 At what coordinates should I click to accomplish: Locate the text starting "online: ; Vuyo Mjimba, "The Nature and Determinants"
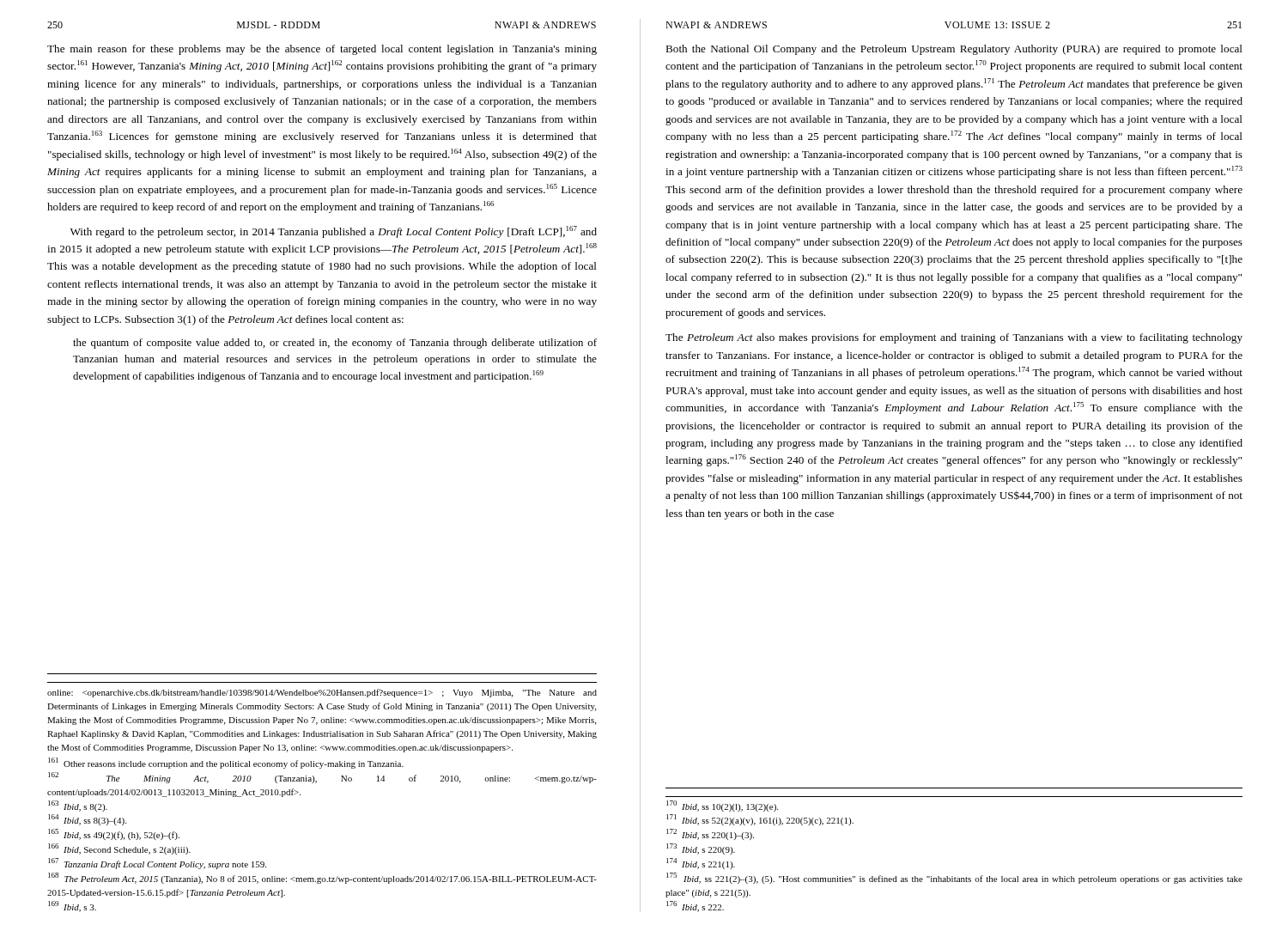pyautogui.click(x=322, y=720)
